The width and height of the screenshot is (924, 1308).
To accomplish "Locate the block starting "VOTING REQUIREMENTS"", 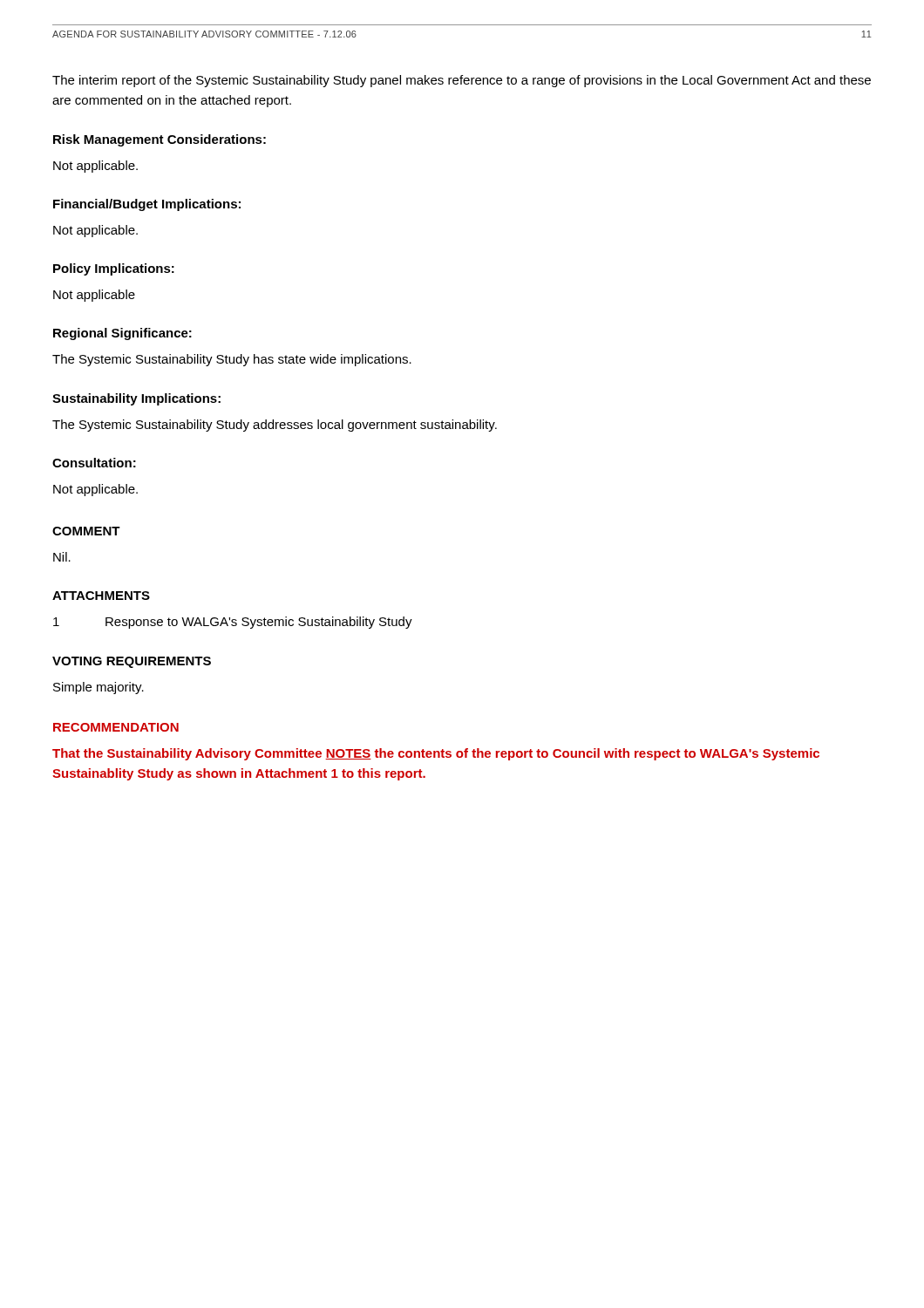I will [132, 660].
